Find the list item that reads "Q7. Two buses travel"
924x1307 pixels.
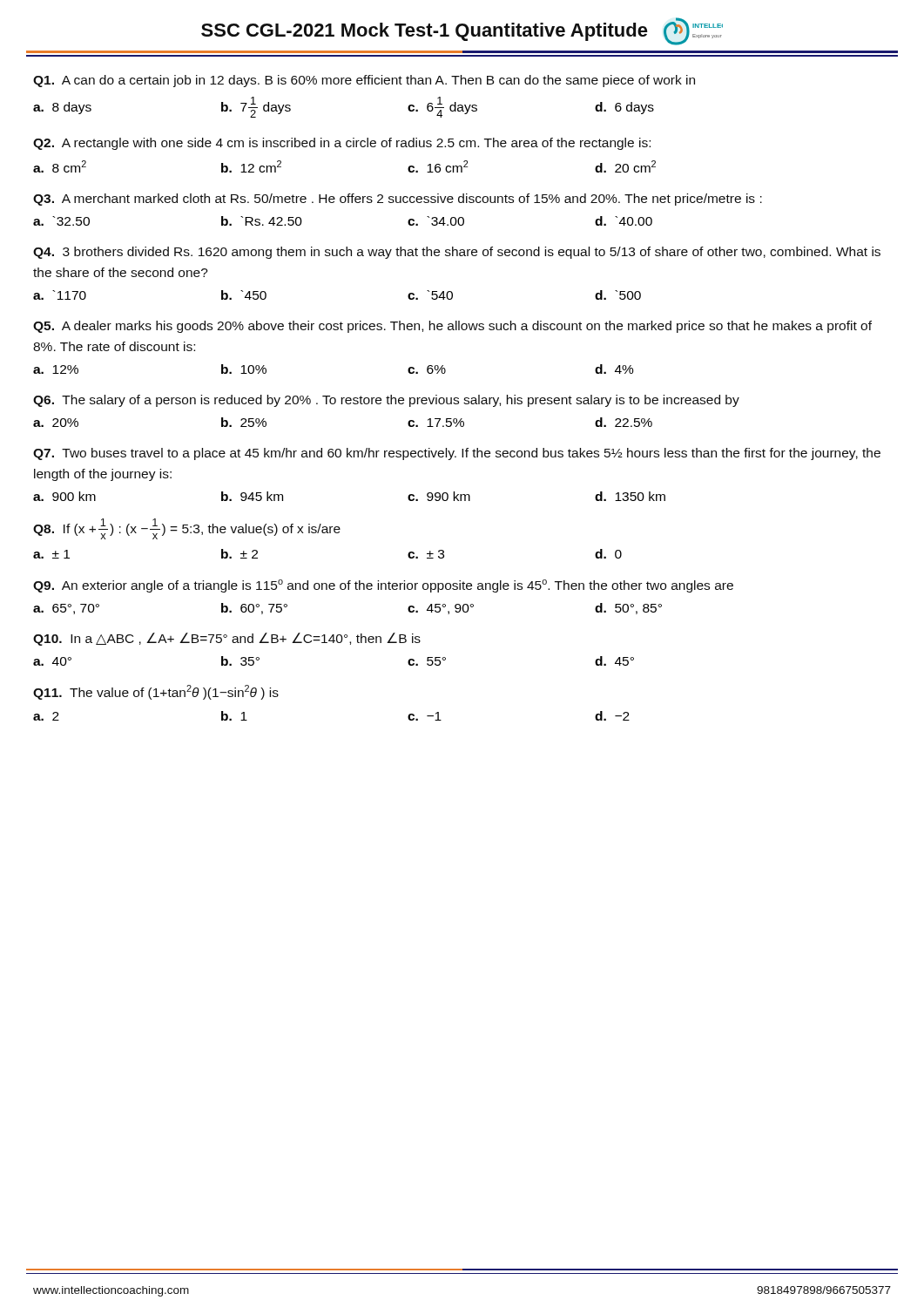[x=457, y=454]
